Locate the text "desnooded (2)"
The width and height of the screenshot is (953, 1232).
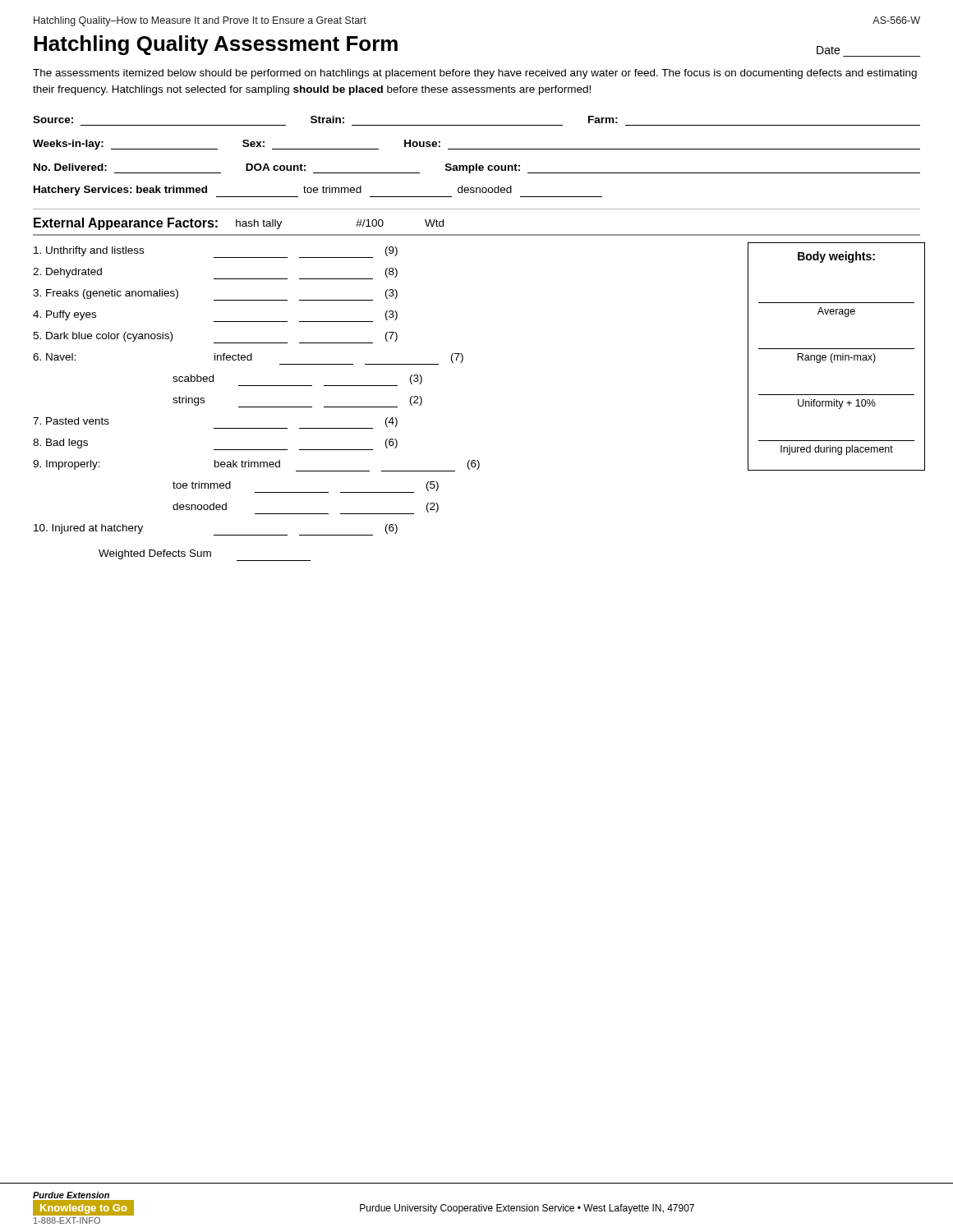coord(315,506)
